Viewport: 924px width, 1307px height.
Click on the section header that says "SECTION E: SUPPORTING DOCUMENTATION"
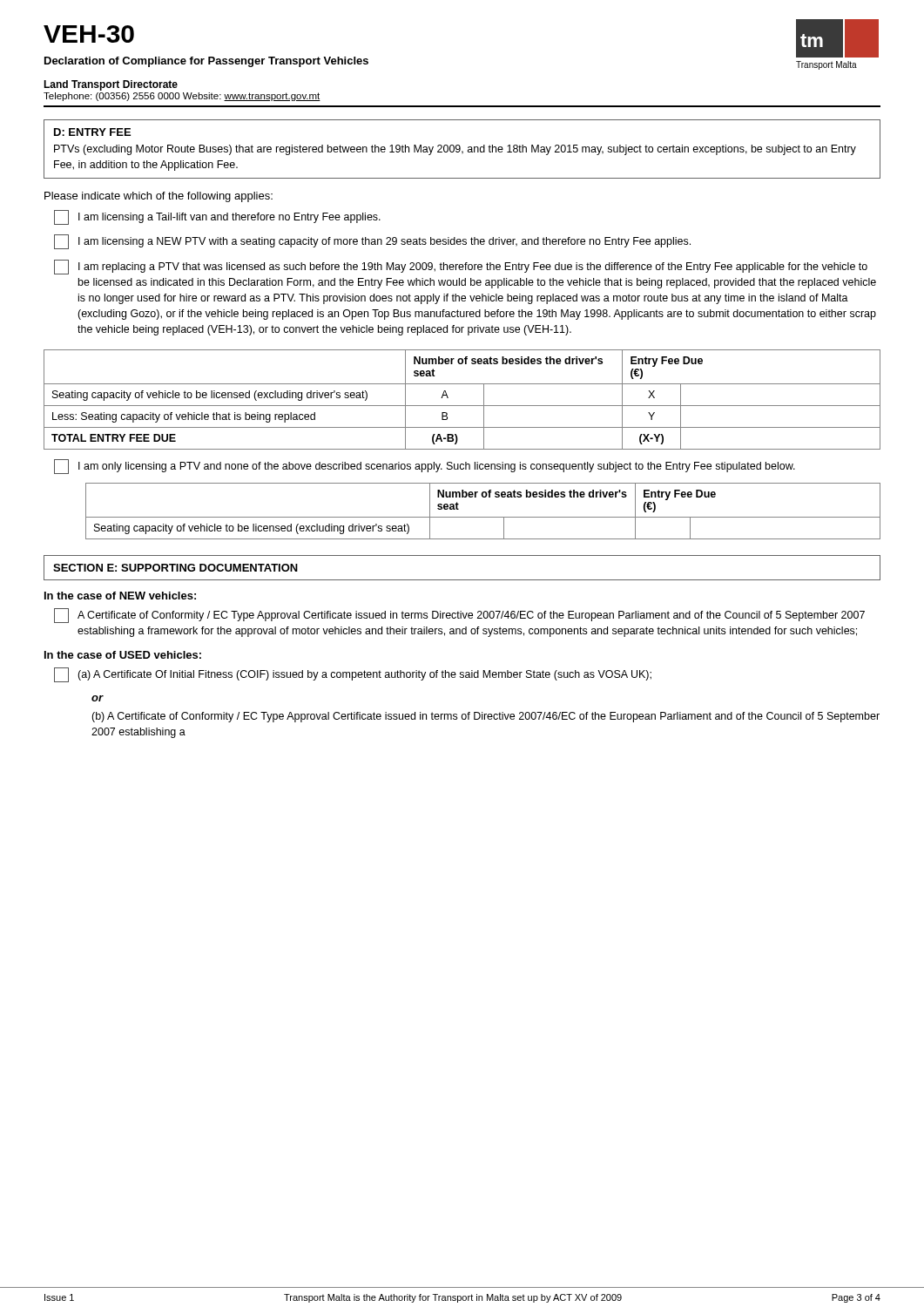tap(176, 568)
